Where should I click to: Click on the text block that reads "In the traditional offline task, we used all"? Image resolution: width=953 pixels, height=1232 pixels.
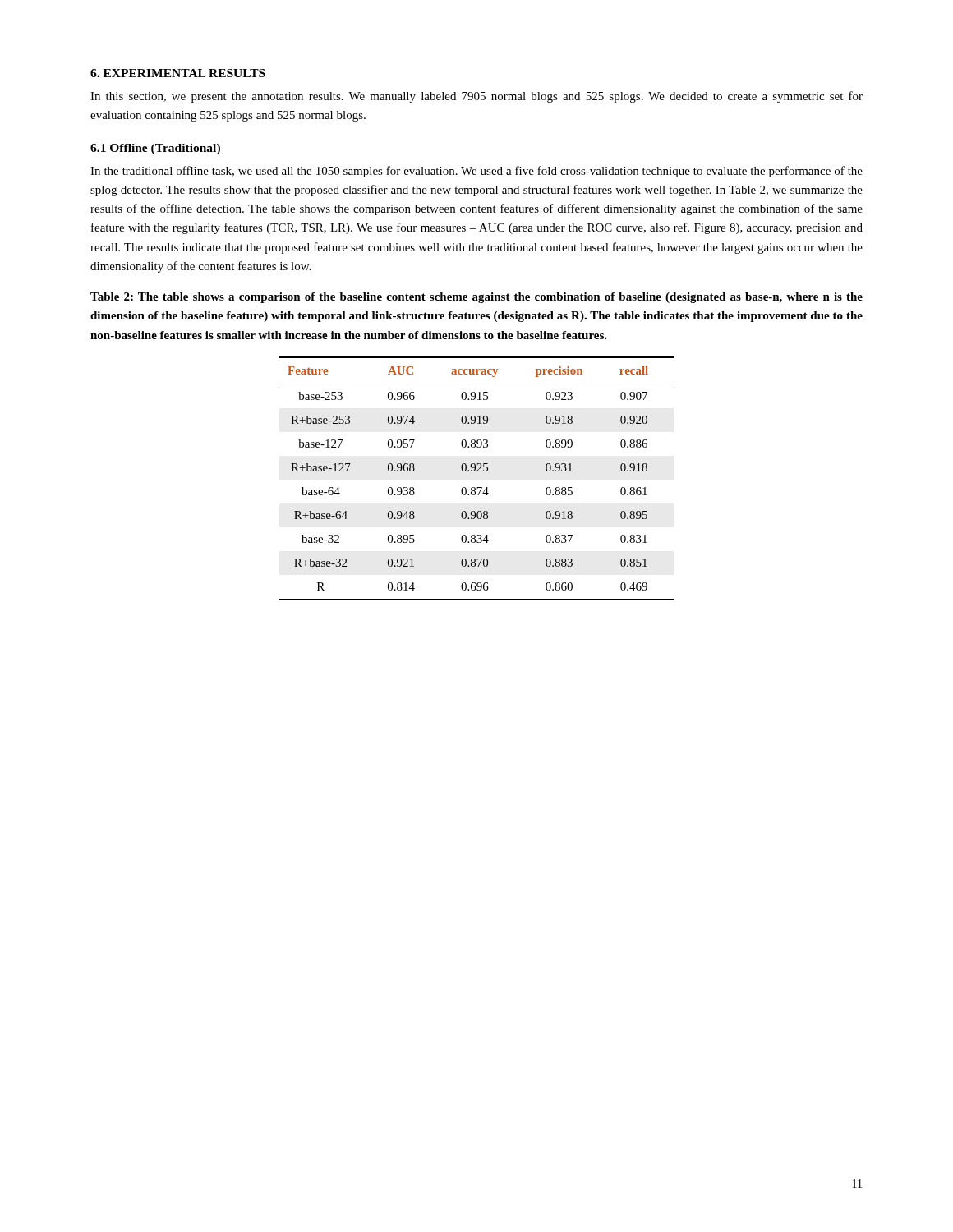click(x=476, y=218)
